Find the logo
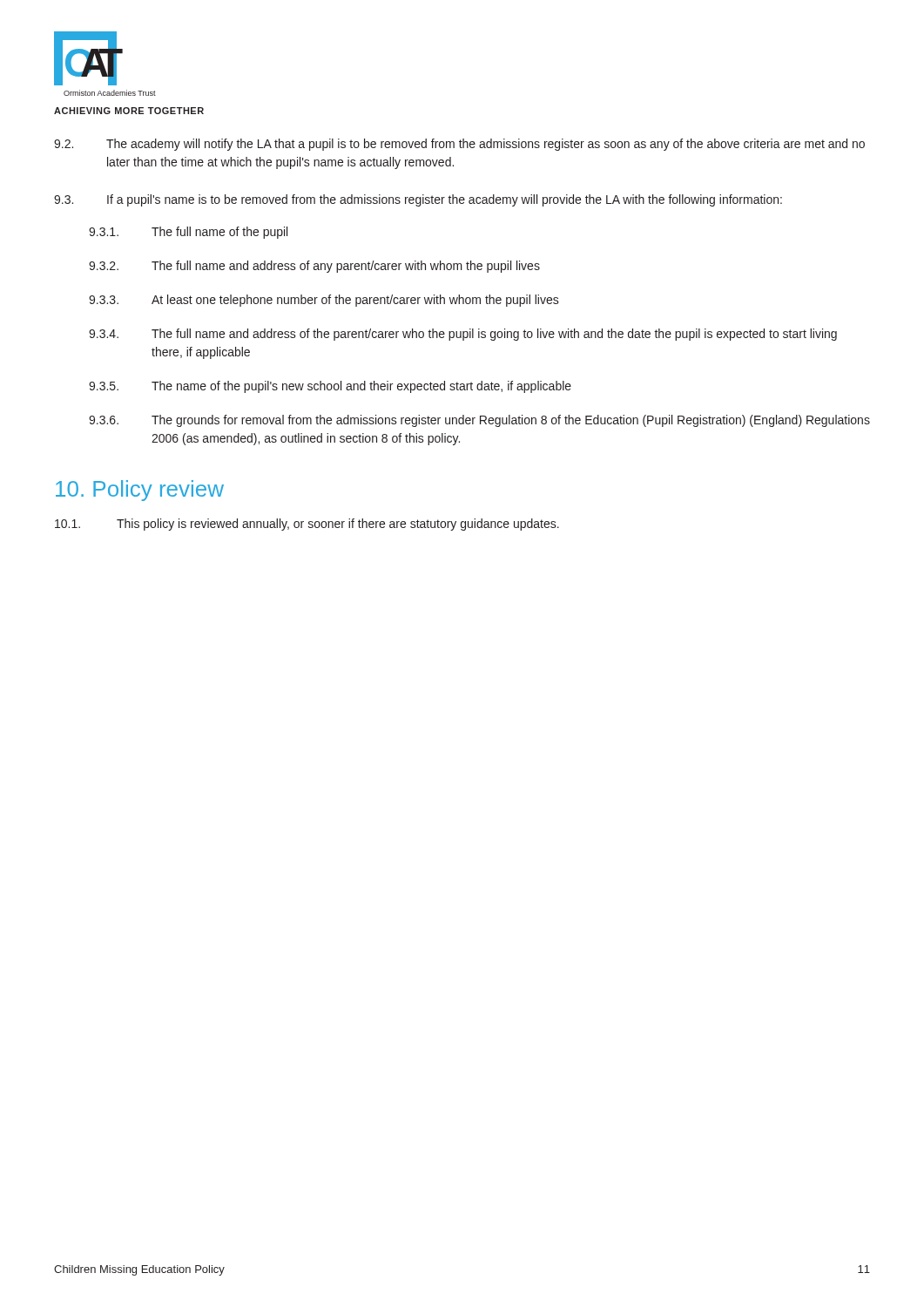 coord(141,77)
